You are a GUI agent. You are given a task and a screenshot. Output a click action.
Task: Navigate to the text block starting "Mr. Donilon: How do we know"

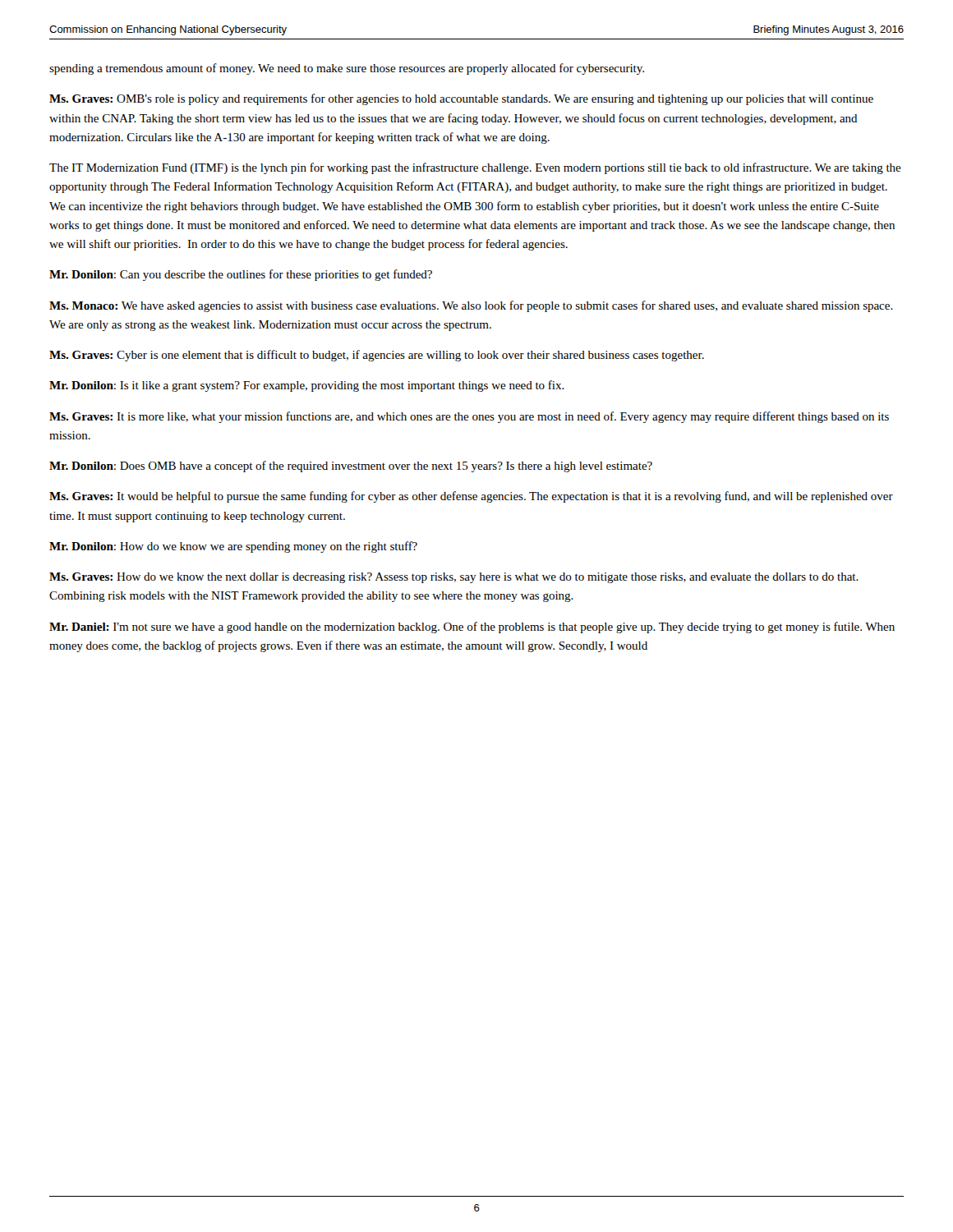233,546
